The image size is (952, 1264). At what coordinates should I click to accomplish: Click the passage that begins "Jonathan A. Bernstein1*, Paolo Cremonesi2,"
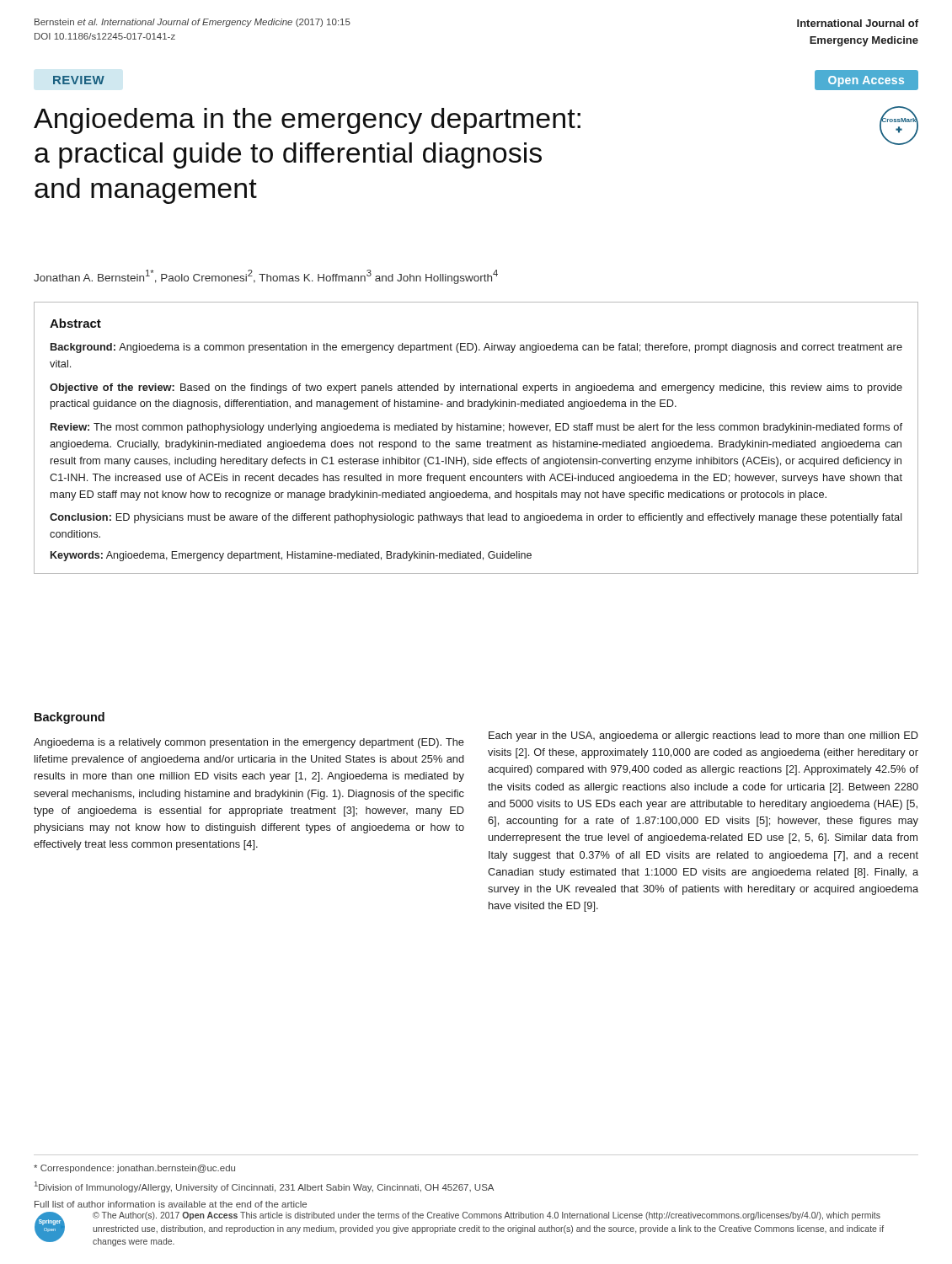pos(266,276)
